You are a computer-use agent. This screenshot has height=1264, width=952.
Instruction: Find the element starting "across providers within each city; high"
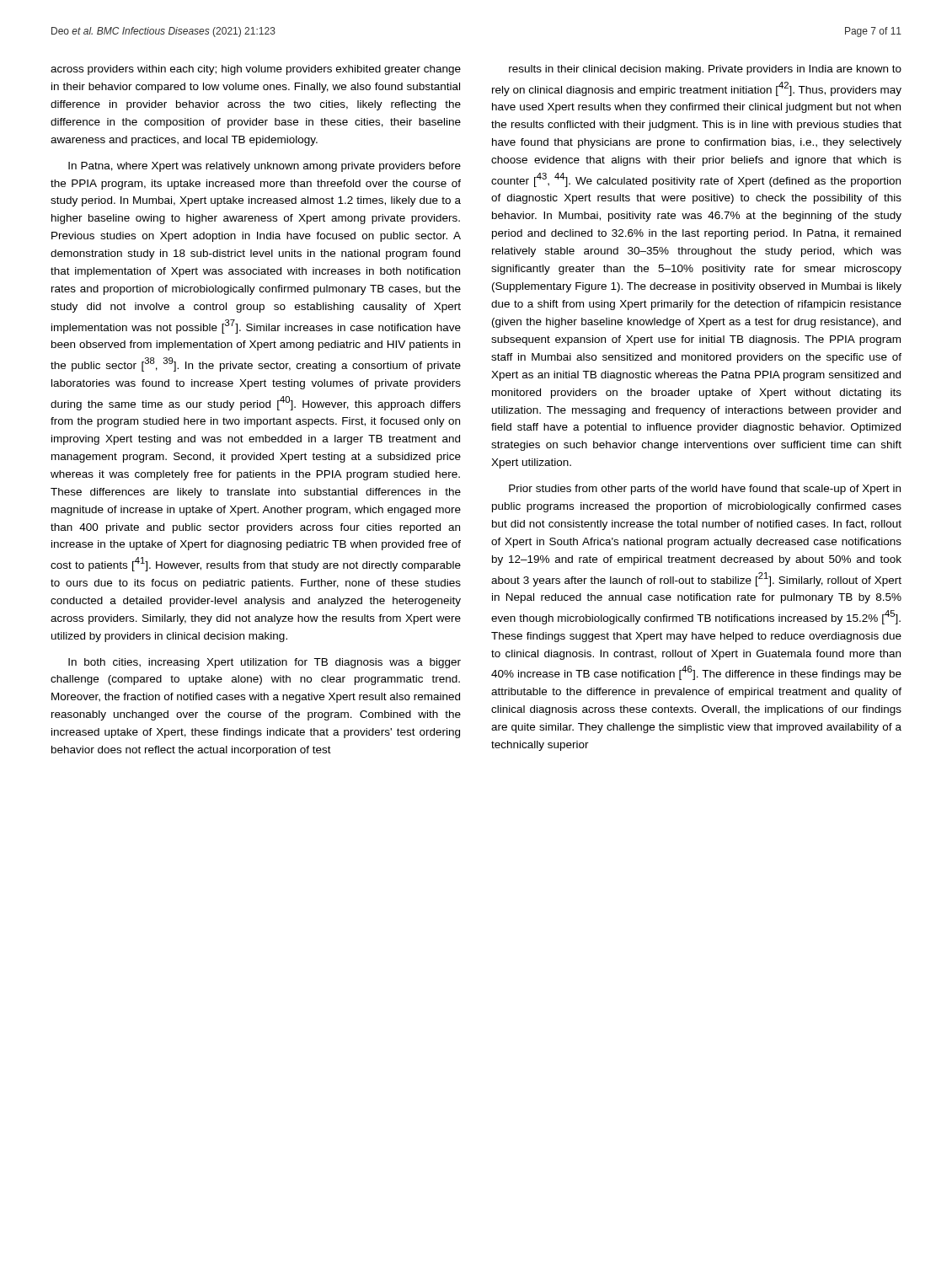tap(253, 71)
